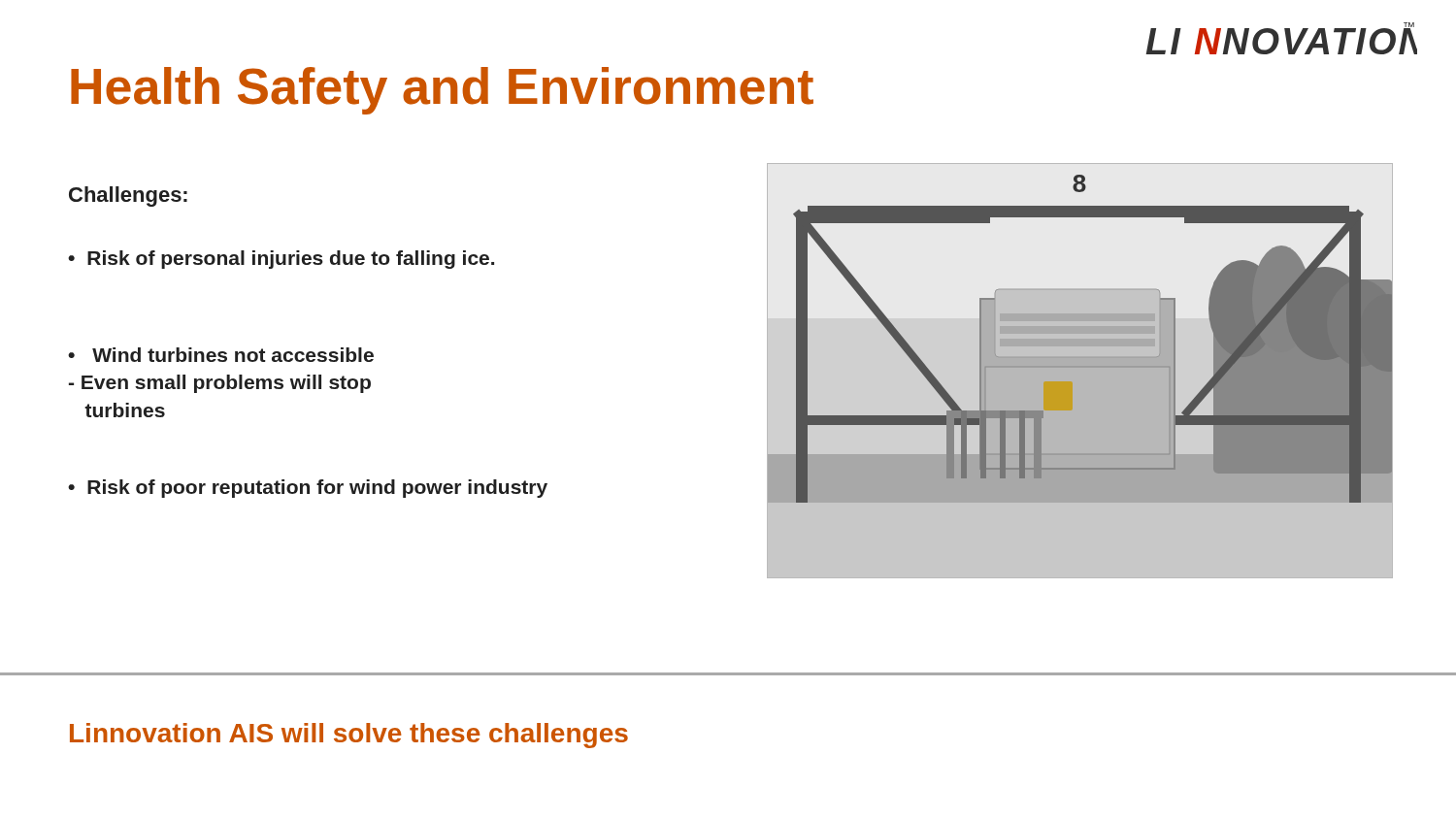Viewport: 1456px width, 819px height.
Task: Select the block starting "Health Safety and Environment"
Action: point(441,87)
